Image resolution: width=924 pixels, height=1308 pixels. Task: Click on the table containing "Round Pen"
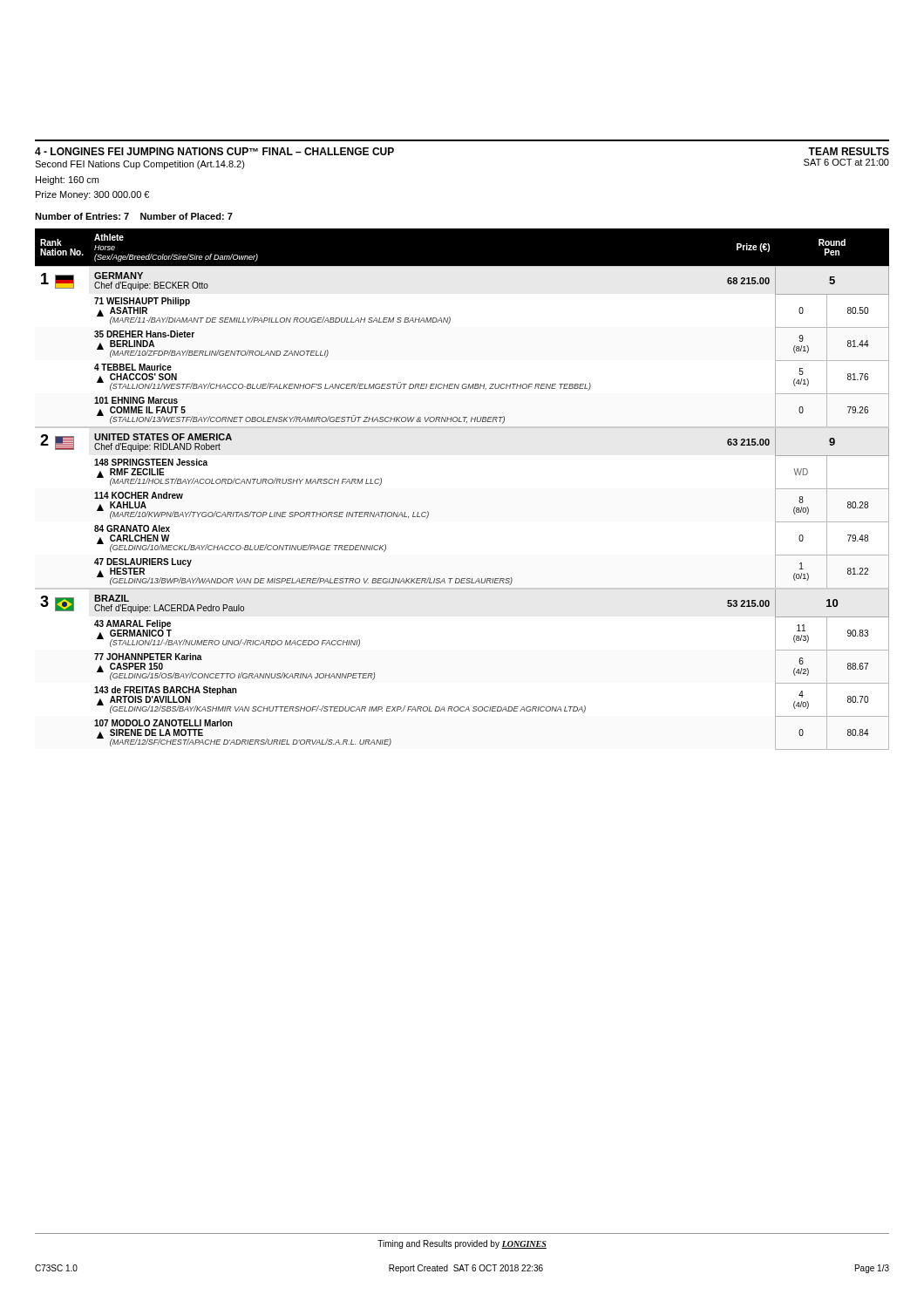click(462, 489)
